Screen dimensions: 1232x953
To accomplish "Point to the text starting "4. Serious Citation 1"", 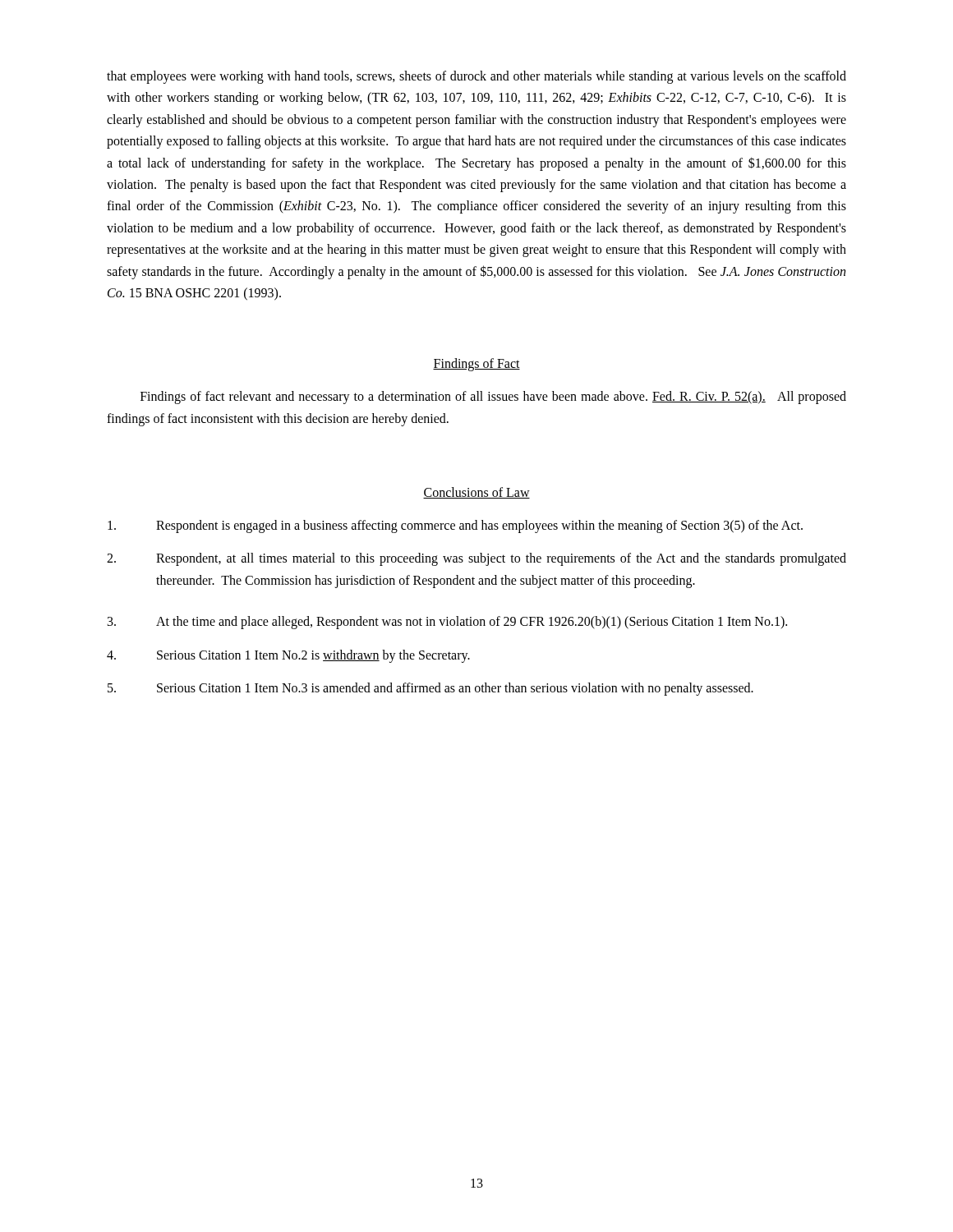I will tap(476, 655).
